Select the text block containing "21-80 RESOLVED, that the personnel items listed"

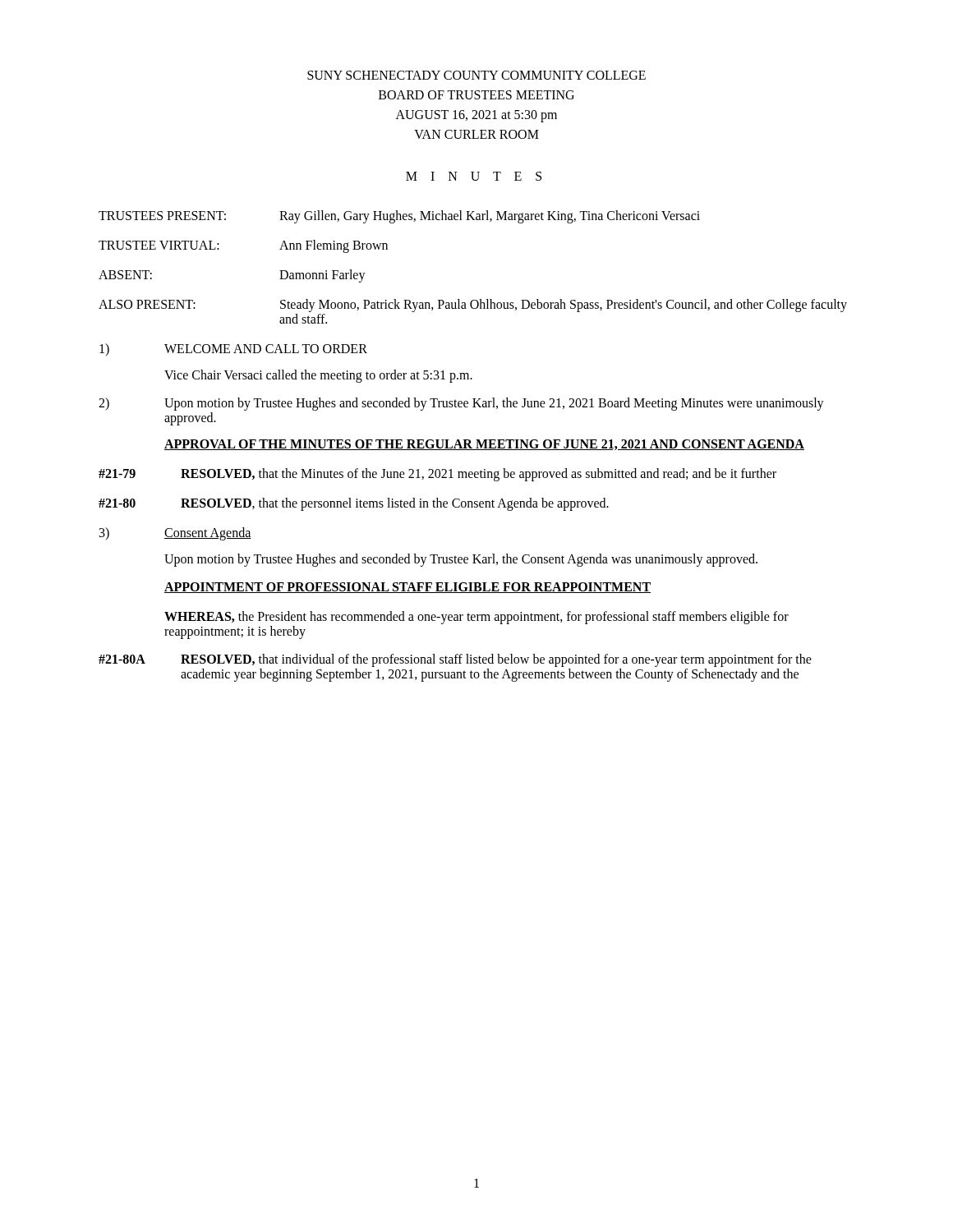pyautogui.click(x=476, y=504)
